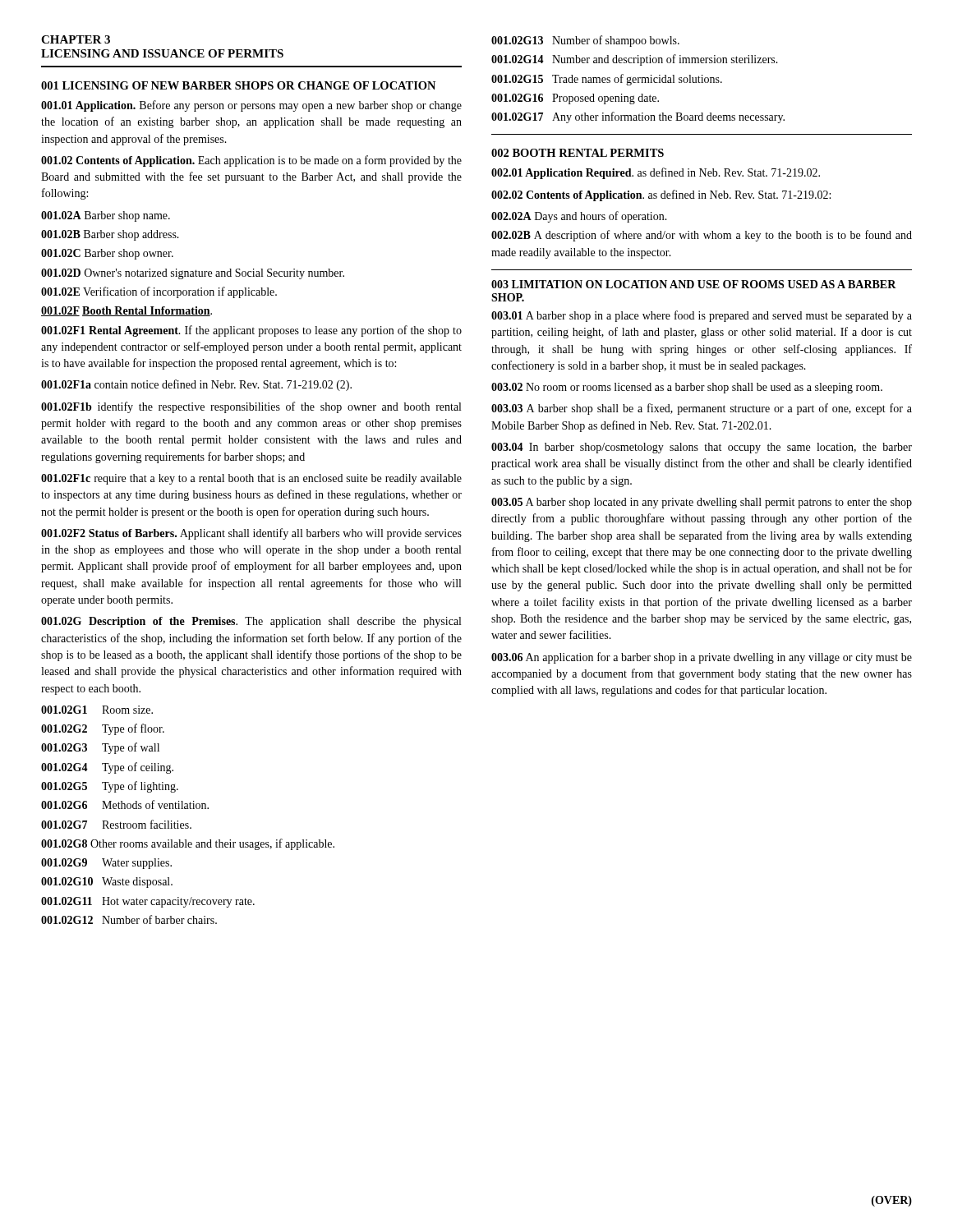Click on the text starting "001.02G16Proposed opening date."
953x1232 pixels.
pos(576,99)
